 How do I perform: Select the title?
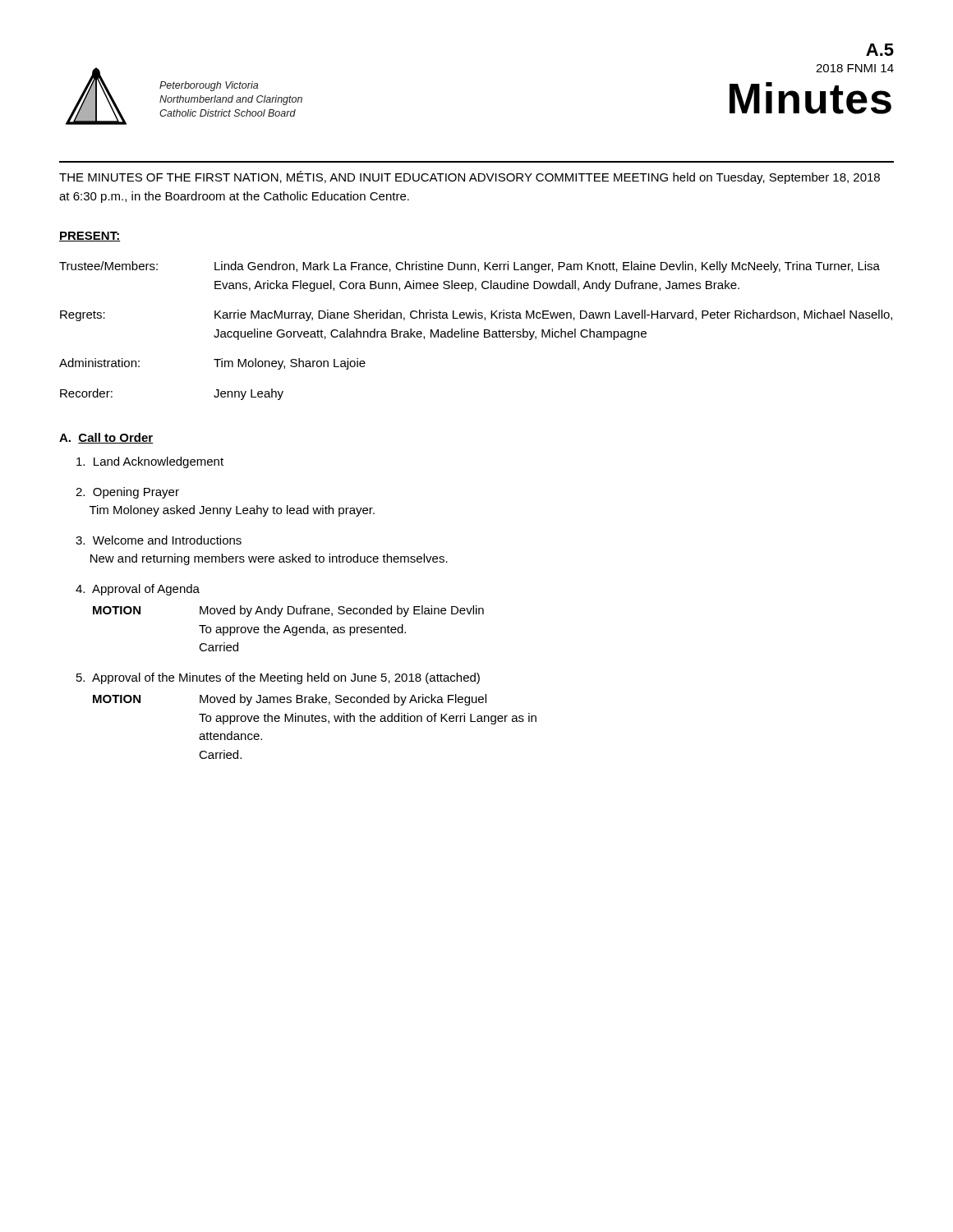pyautogui.click(x=810, y=99)
